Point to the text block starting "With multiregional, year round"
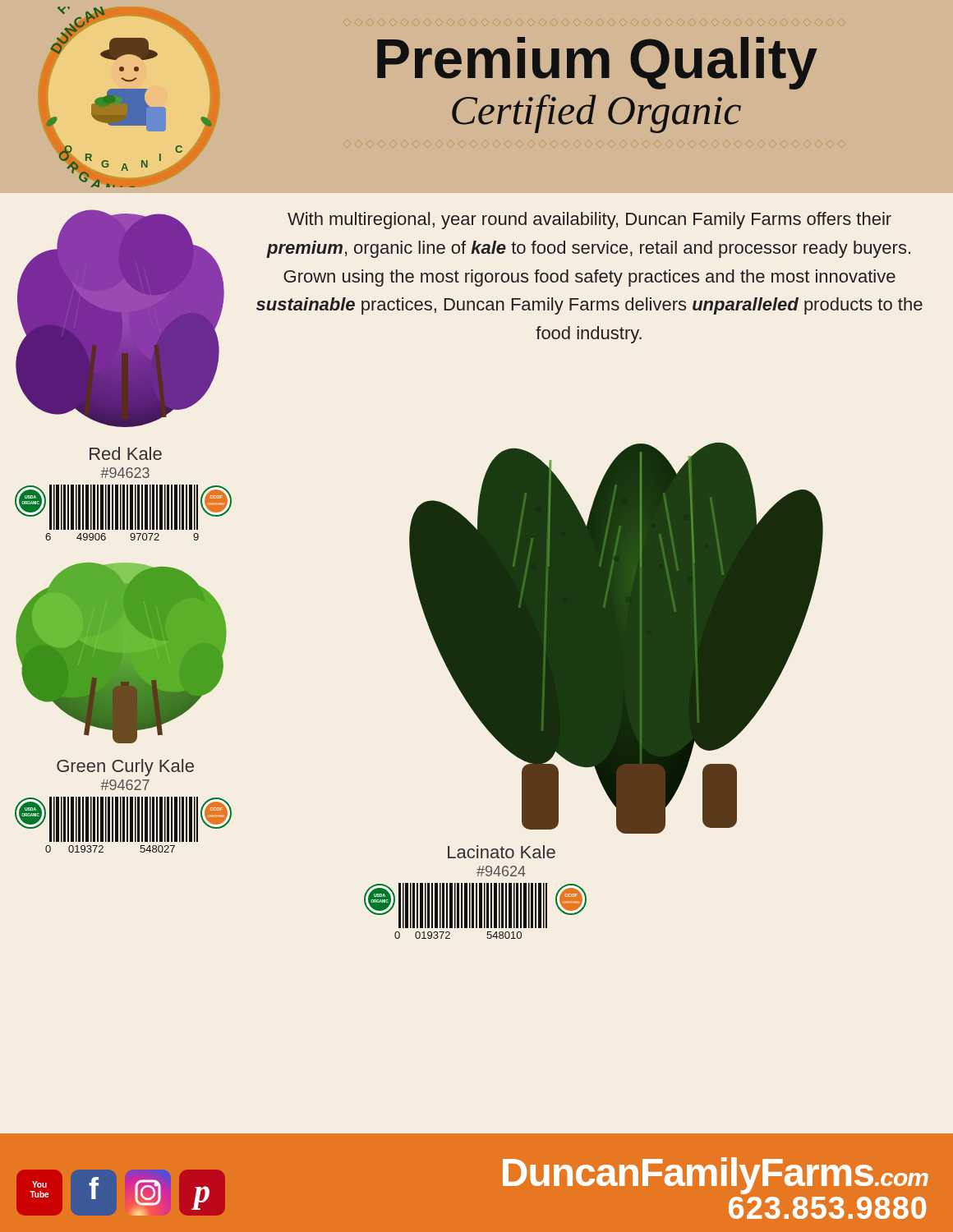 (x=589, y=276)
